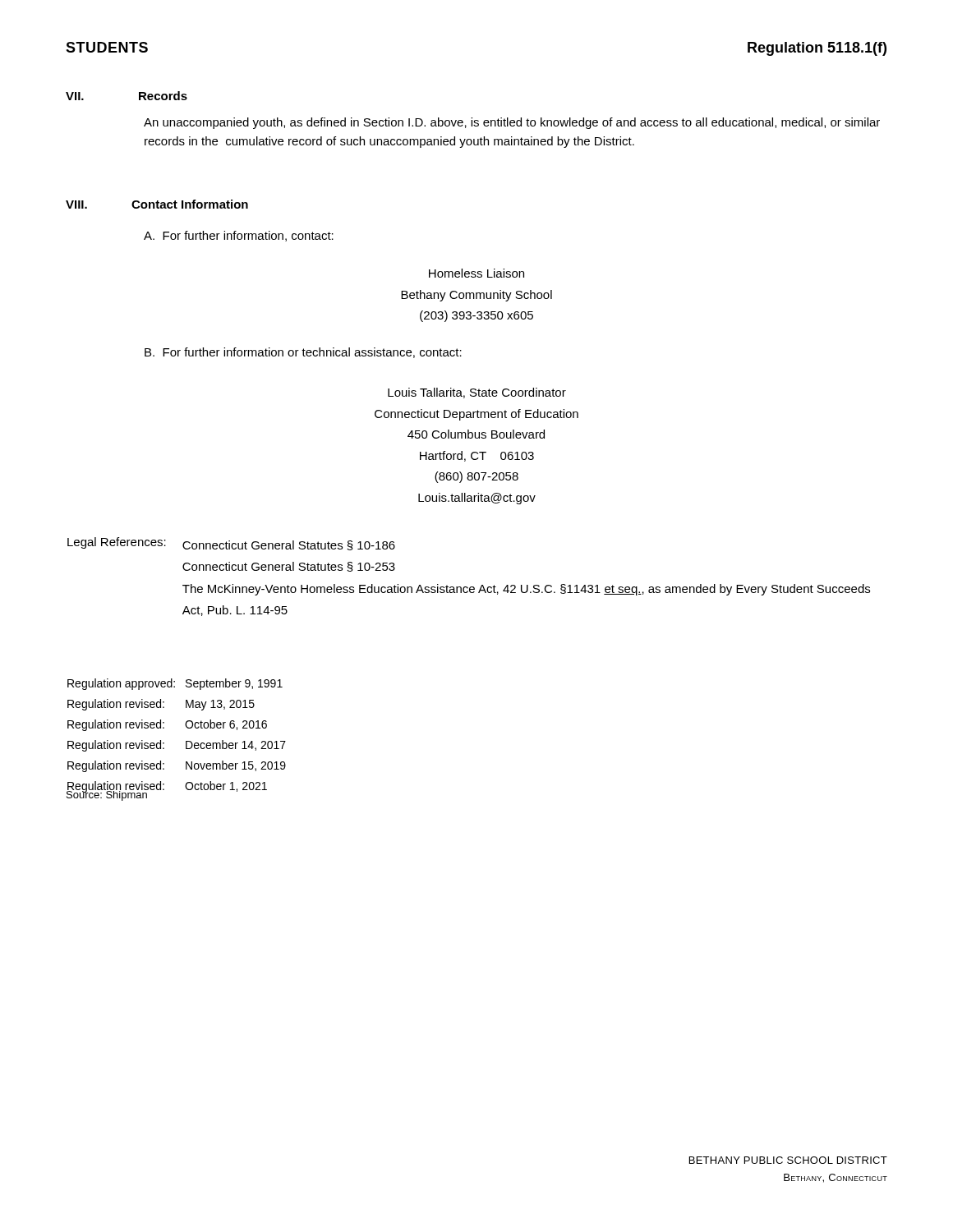
Task: Find "VII. Records" on this page
Action: coord(127,96)
